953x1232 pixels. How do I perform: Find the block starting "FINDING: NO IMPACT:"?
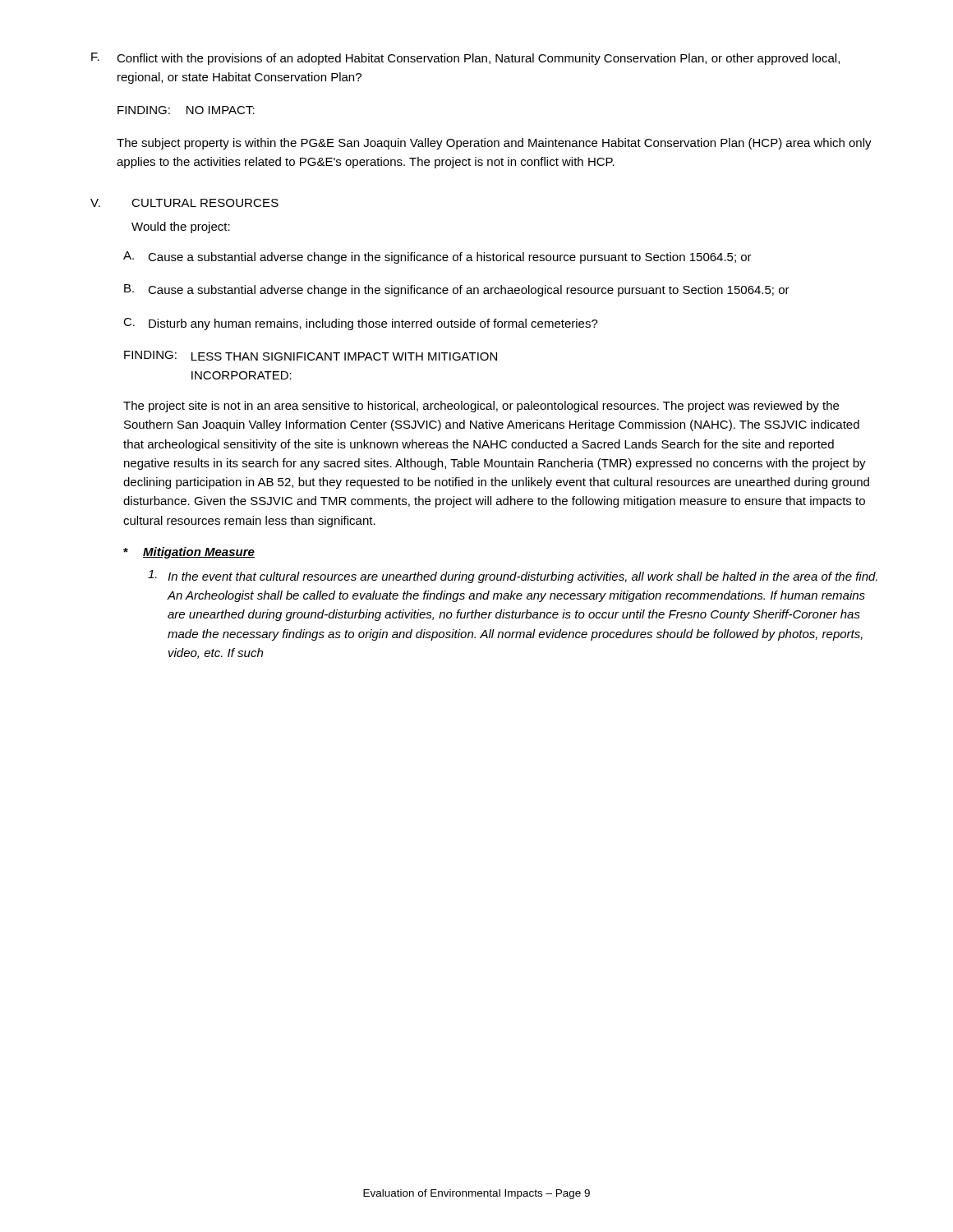tap(186, 110)
